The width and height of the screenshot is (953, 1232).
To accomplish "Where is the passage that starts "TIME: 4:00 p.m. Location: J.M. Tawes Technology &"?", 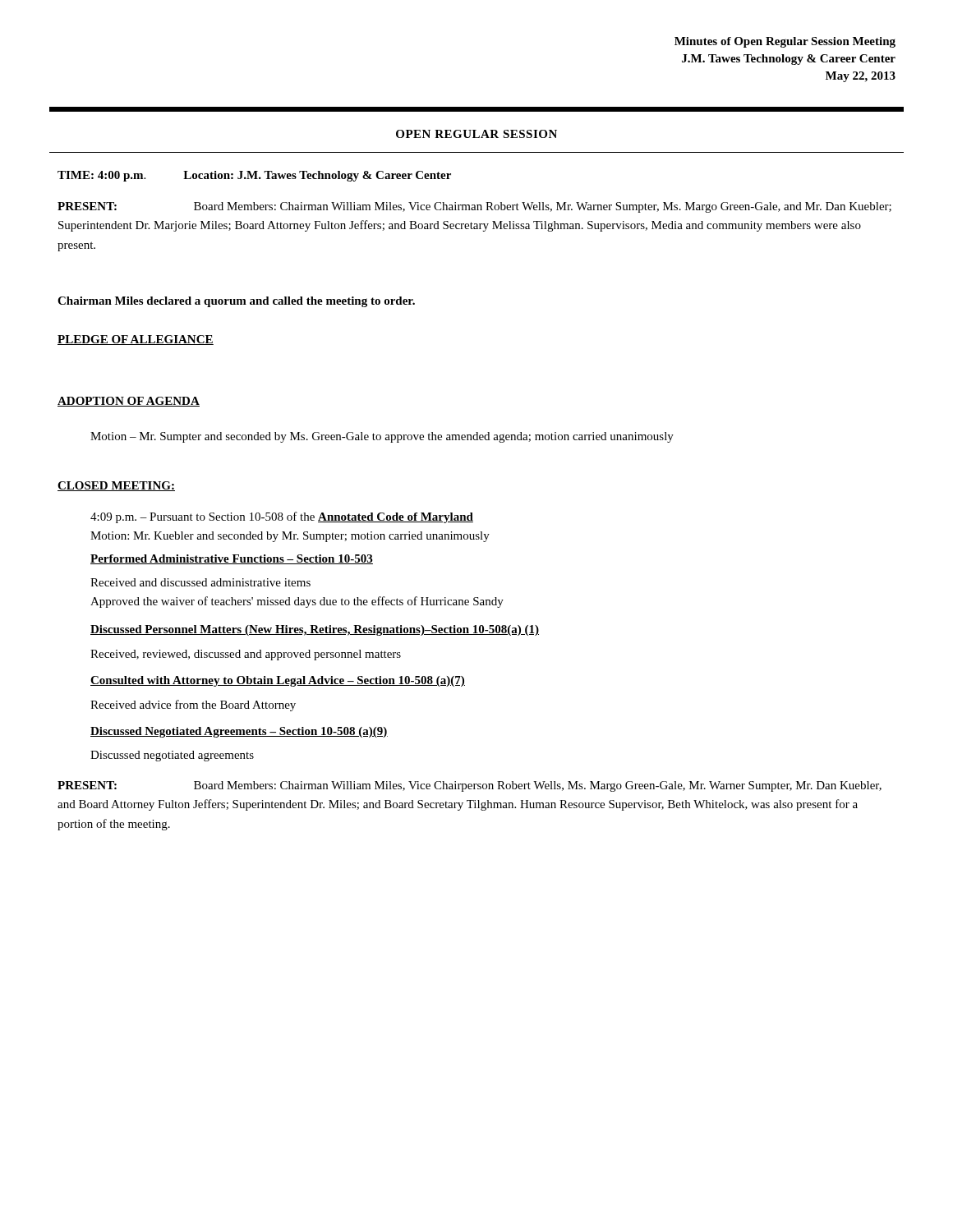I will [x=254, y=175].
